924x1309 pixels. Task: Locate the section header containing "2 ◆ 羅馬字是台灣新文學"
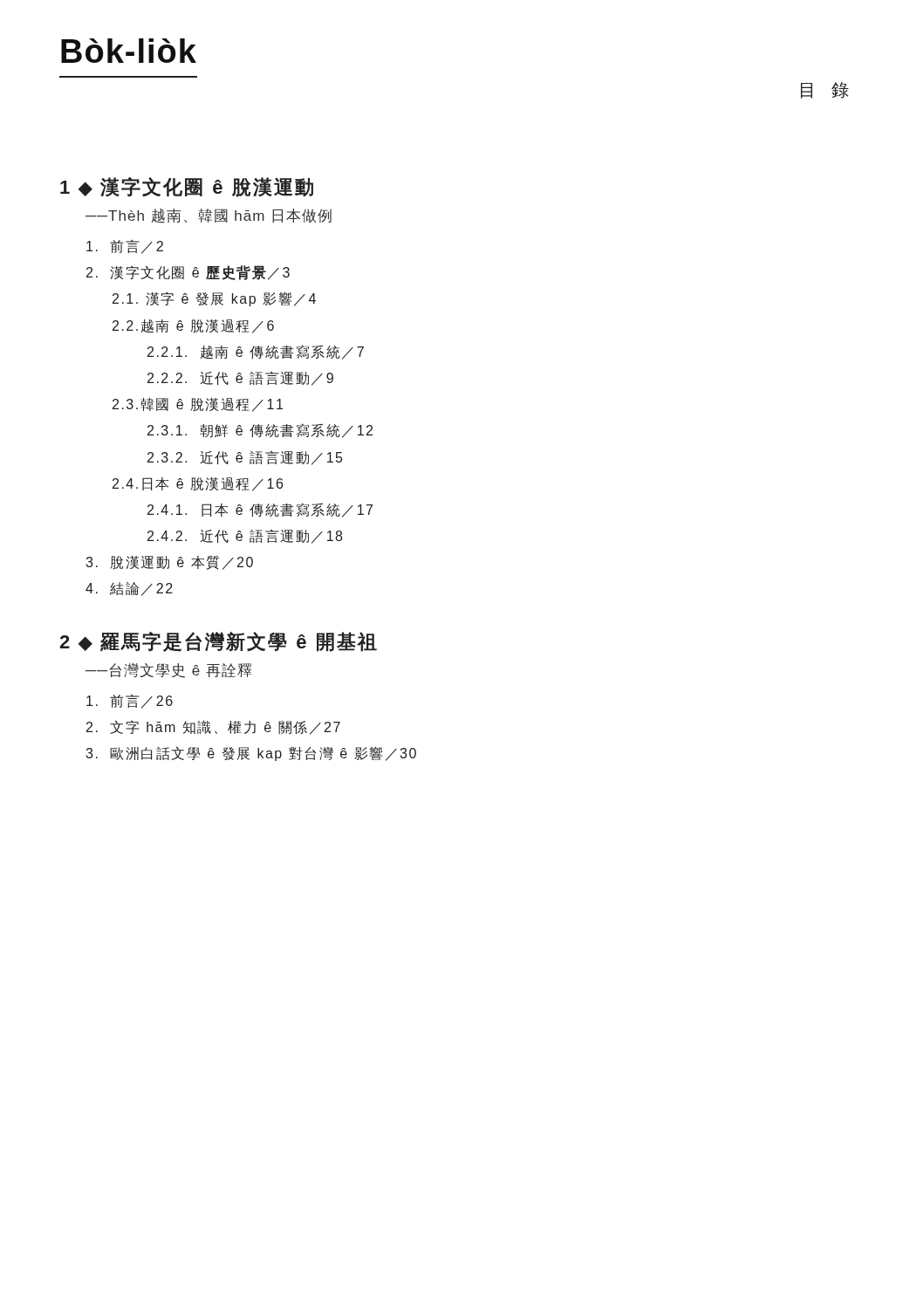tap(219, 642)
